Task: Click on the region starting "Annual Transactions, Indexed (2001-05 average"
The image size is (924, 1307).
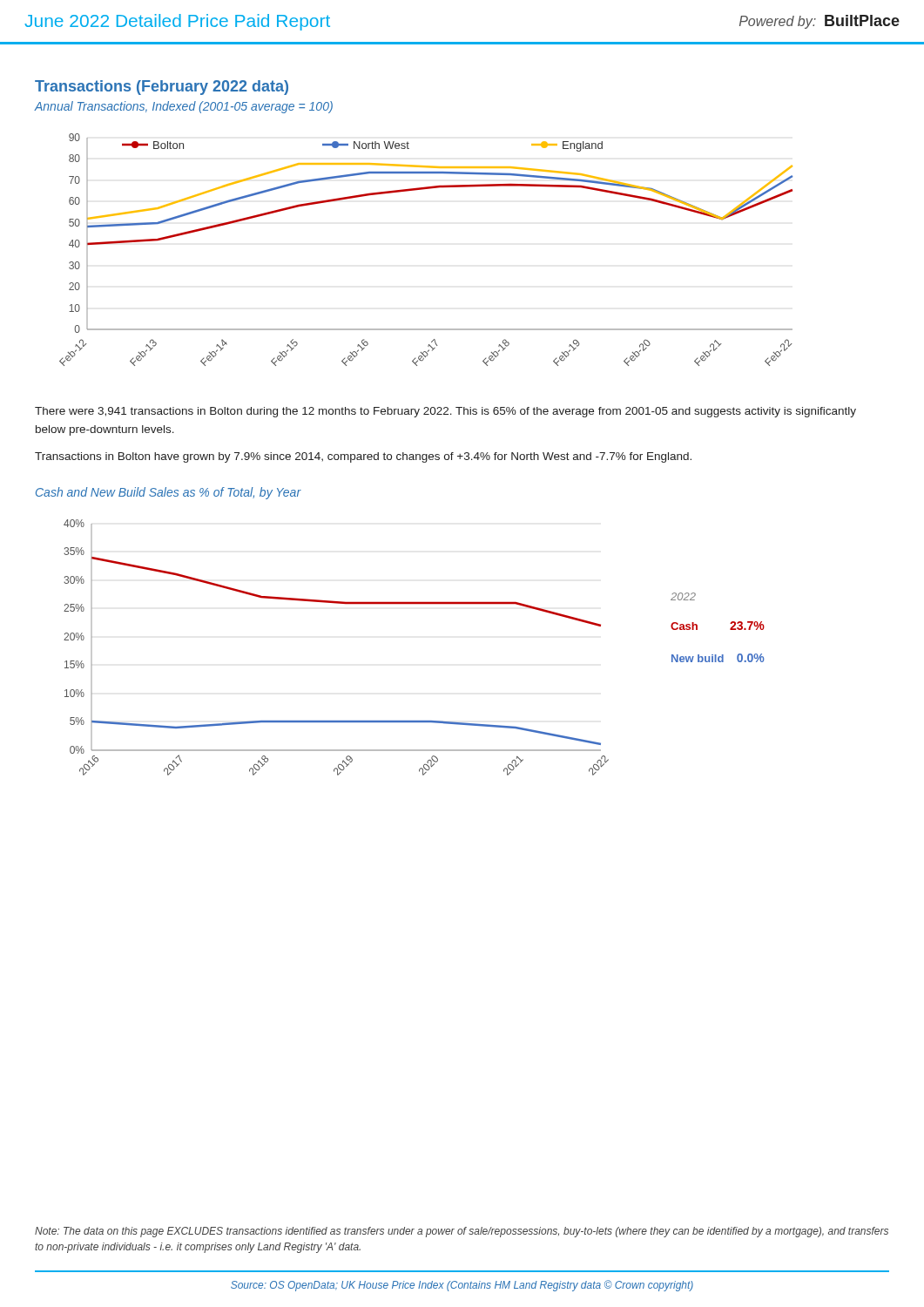Action: pos(184,106)
